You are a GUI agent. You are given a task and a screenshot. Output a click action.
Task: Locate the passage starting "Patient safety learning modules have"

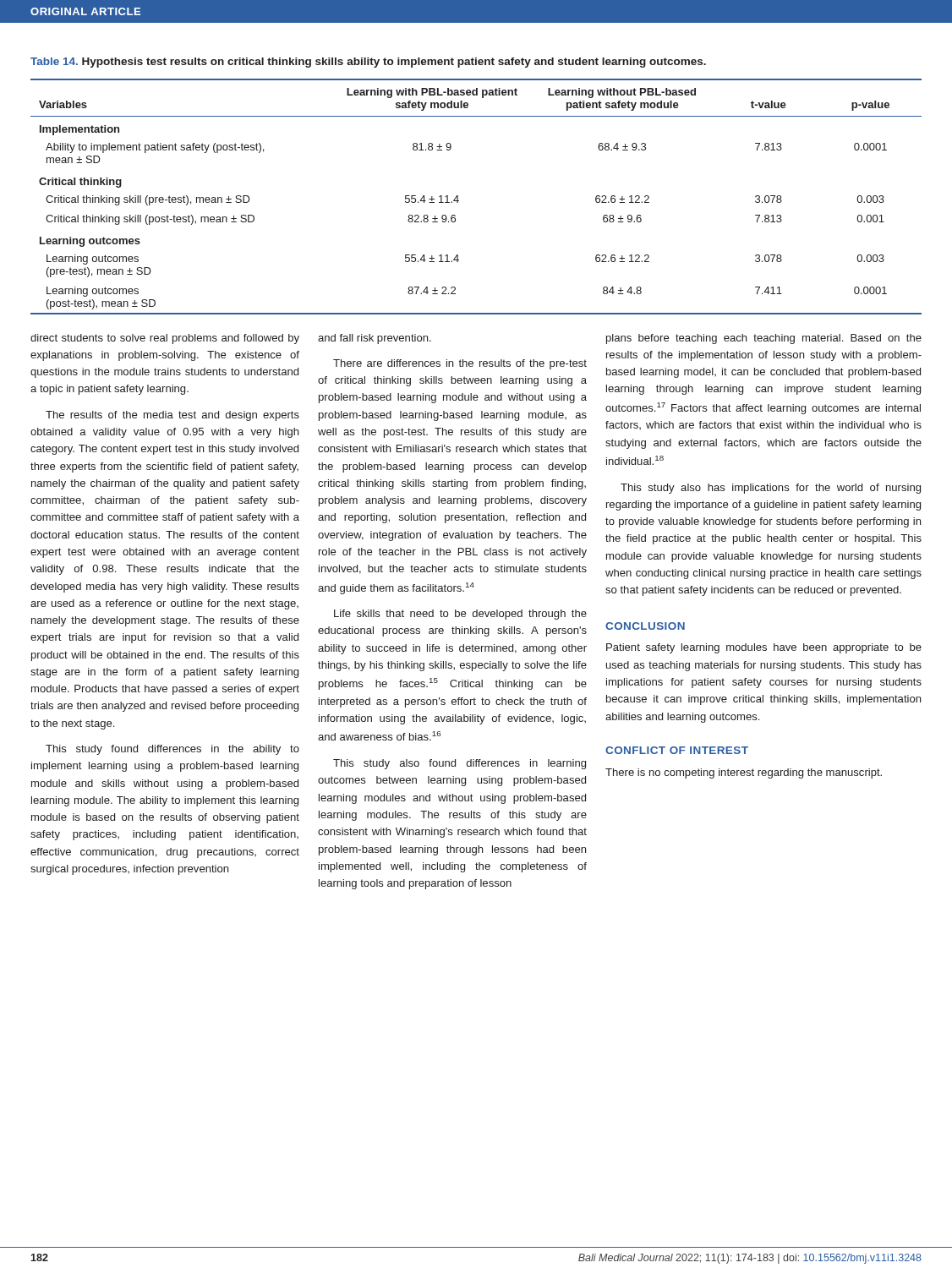(x=763, y=682)
